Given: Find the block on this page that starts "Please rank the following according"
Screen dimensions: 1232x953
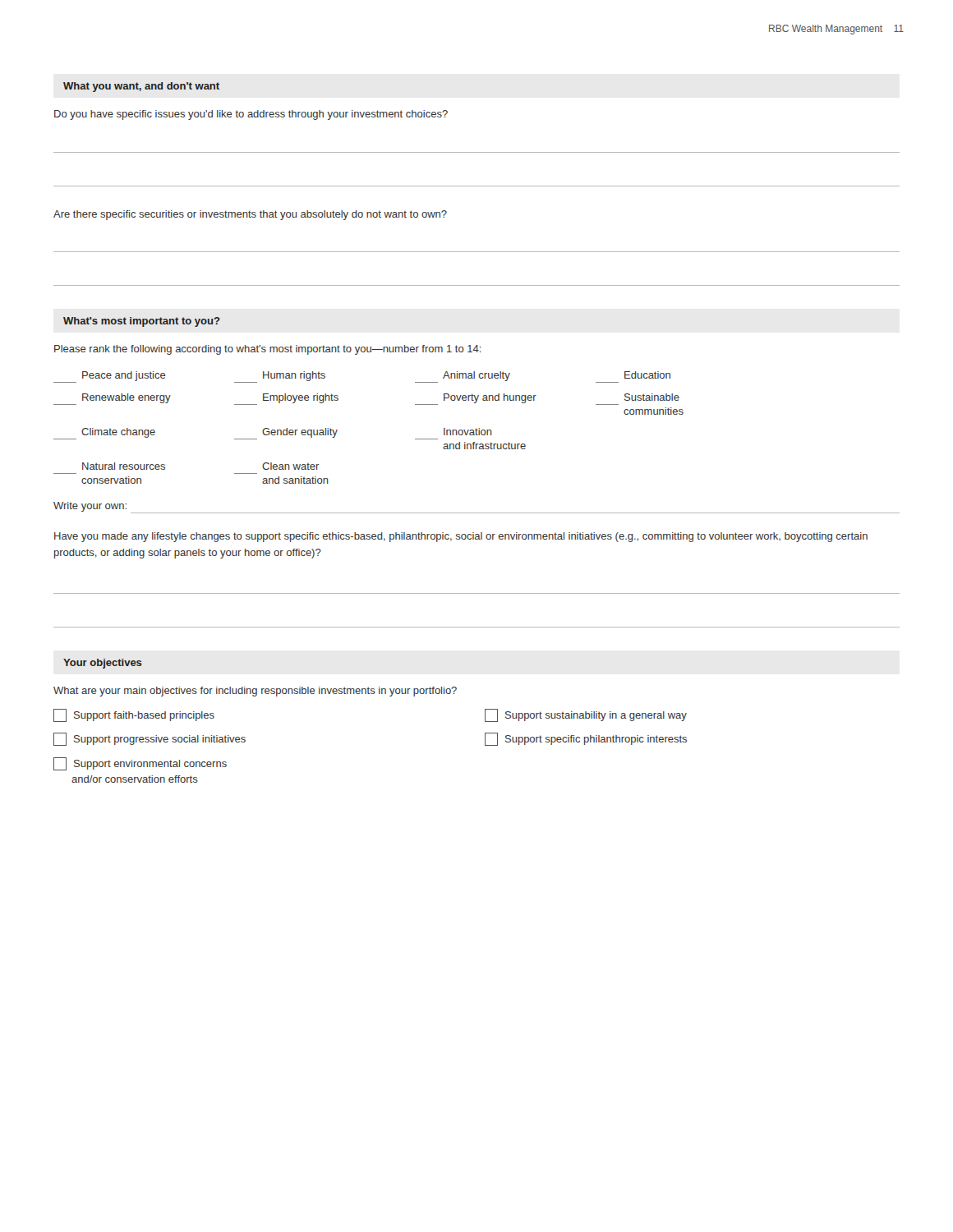Looking at the screenshot, I should pyautogui.click(x=268, y=349).
